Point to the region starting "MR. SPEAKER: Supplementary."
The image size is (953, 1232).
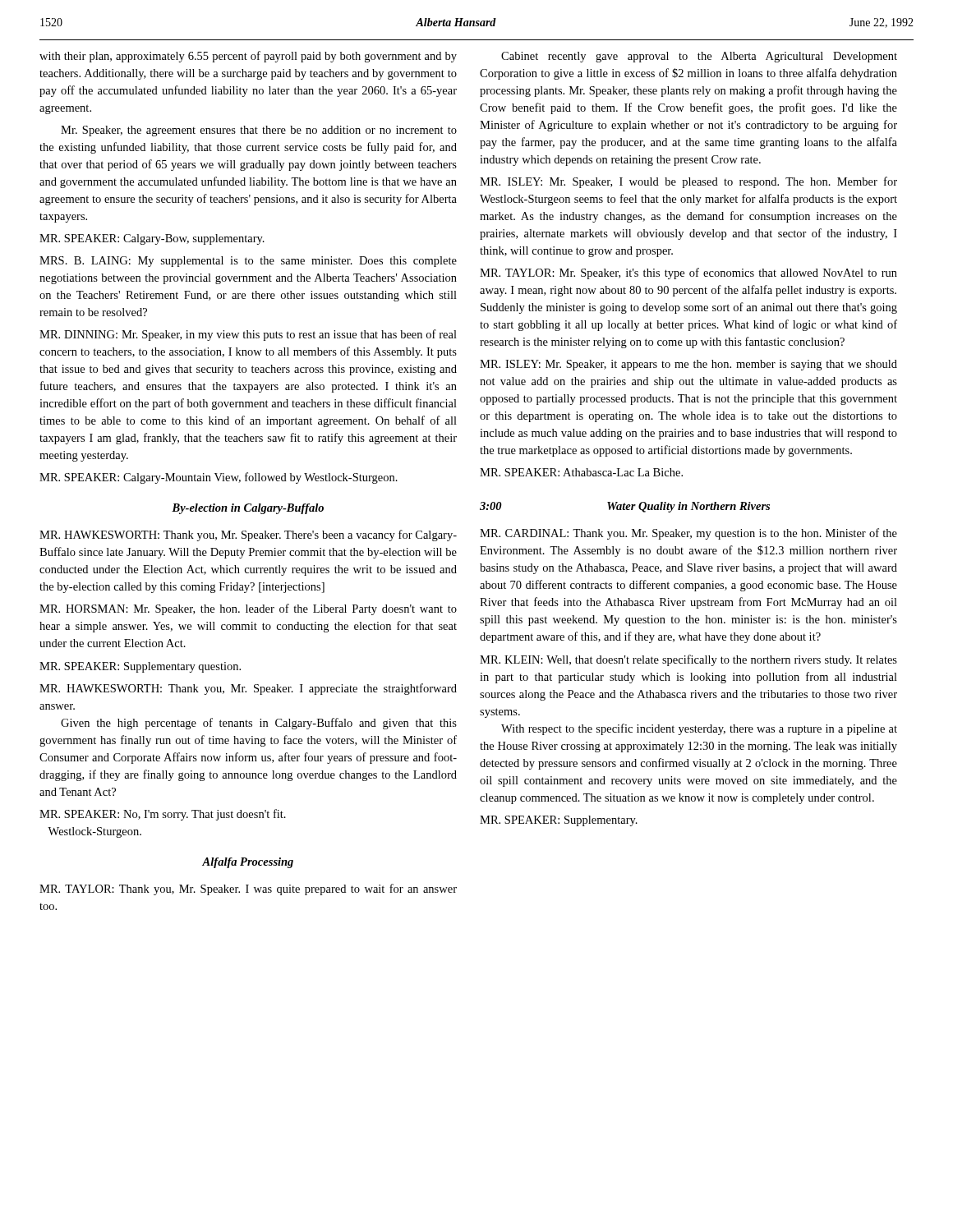tap(559, 821)
